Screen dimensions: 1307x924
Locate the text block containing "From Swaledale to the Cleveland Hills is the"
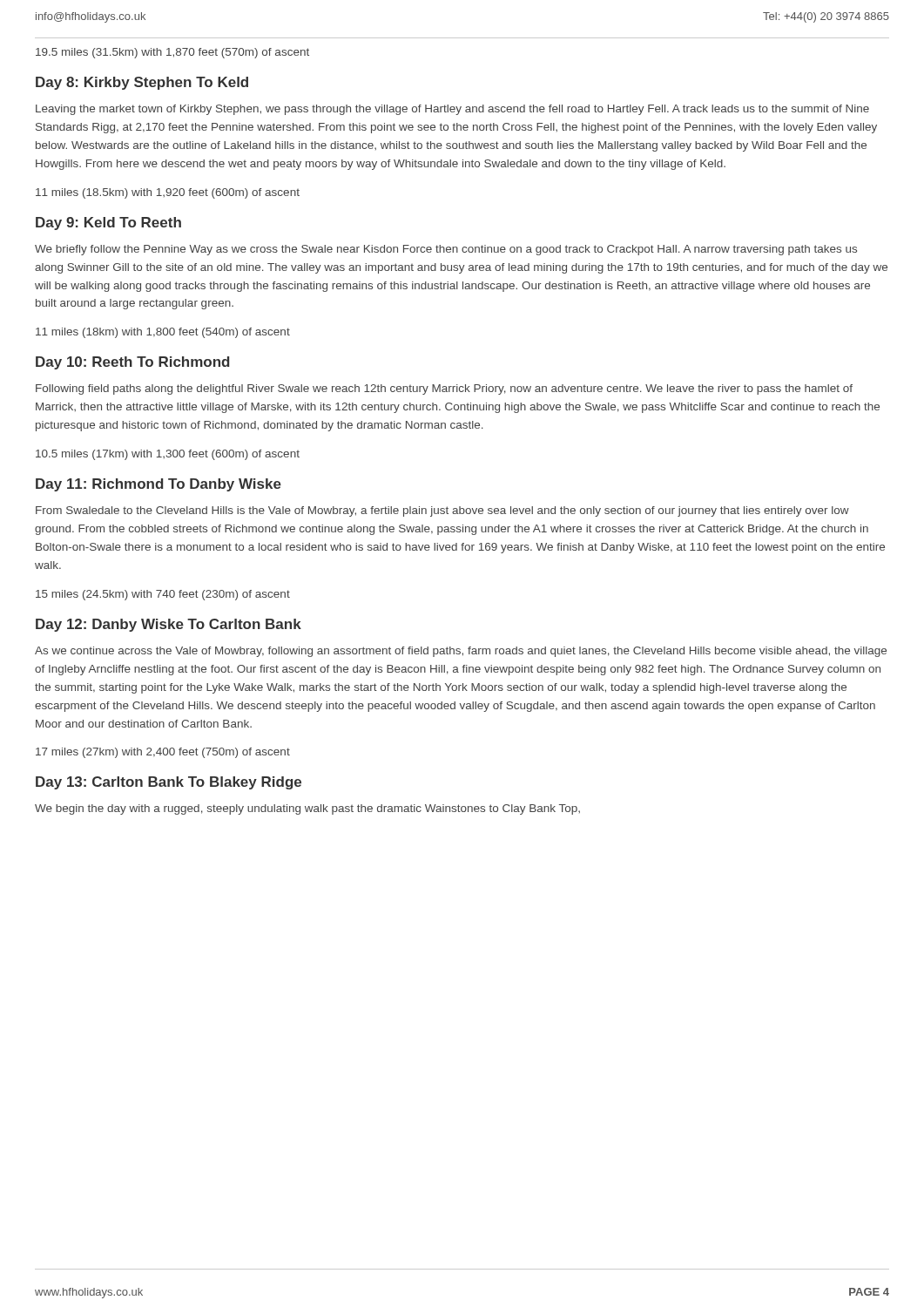pos(460,538)
